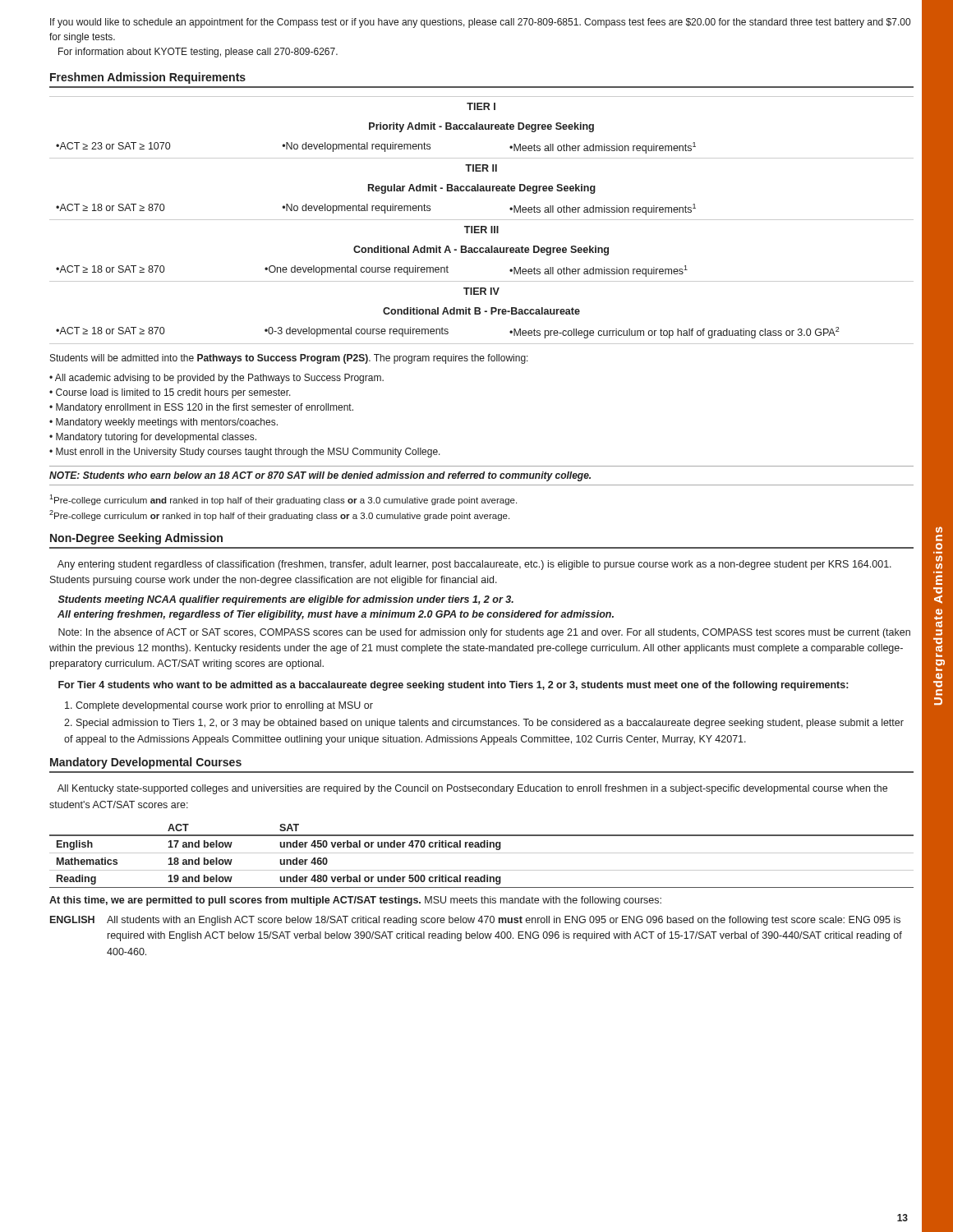Click the passage that begins "2. Special admission"
The height and width of the screenshot is (1232, 953).
point(484,731)
